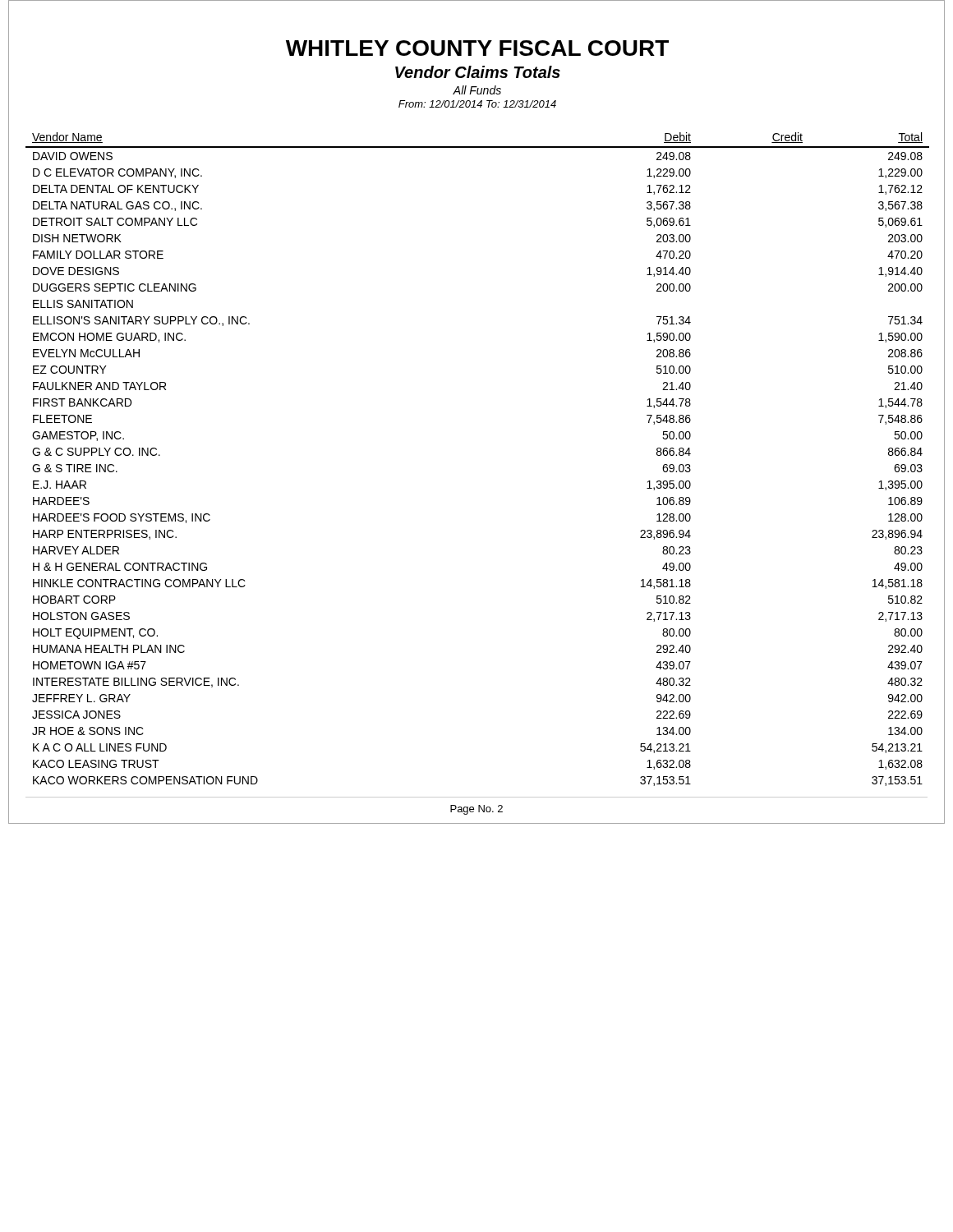Select the text block containing "From: 12/01/2014 To:"

pos(477,104)
